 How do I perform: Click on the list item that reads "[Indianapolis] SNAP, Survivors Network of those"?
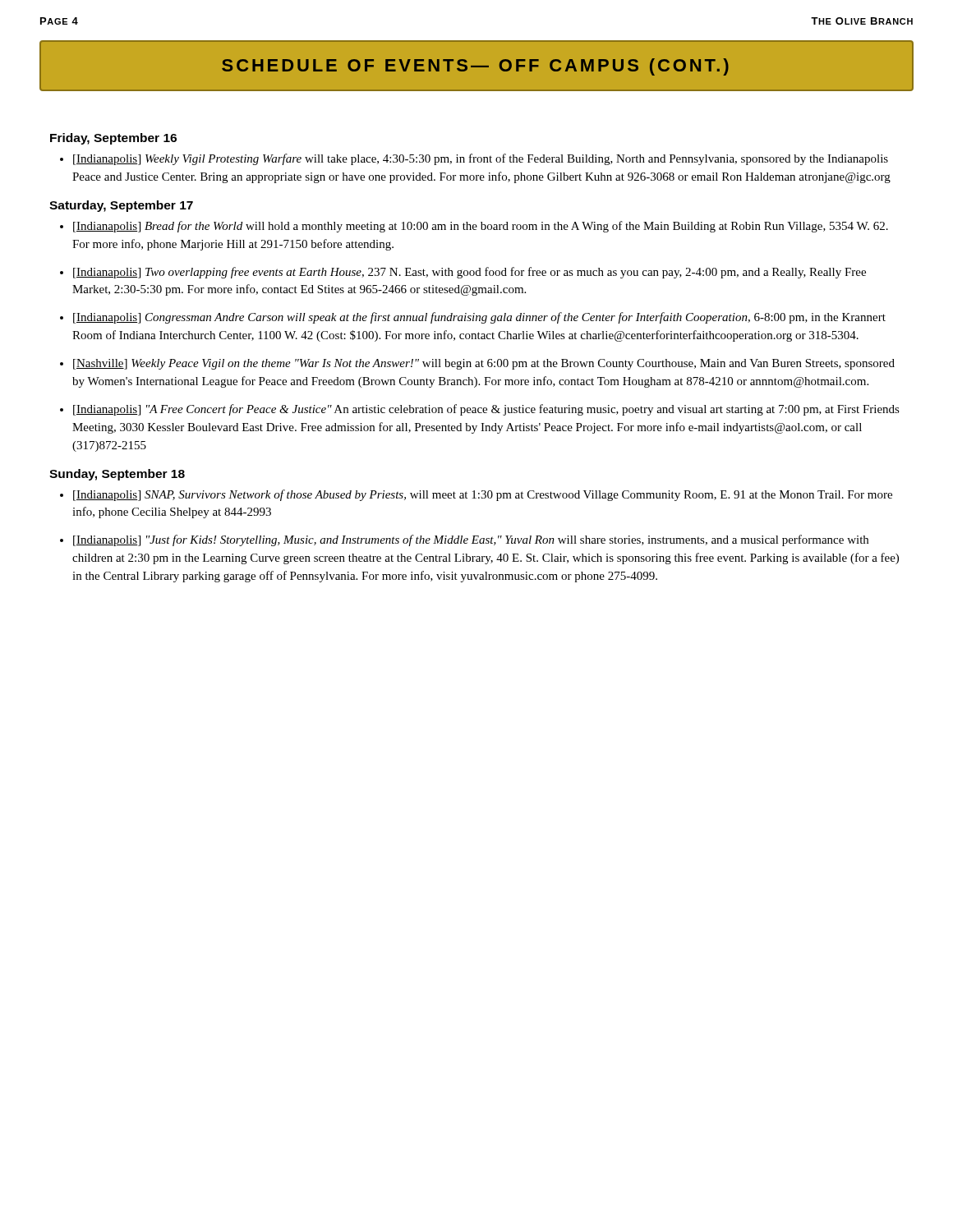(x=483, y=503)
